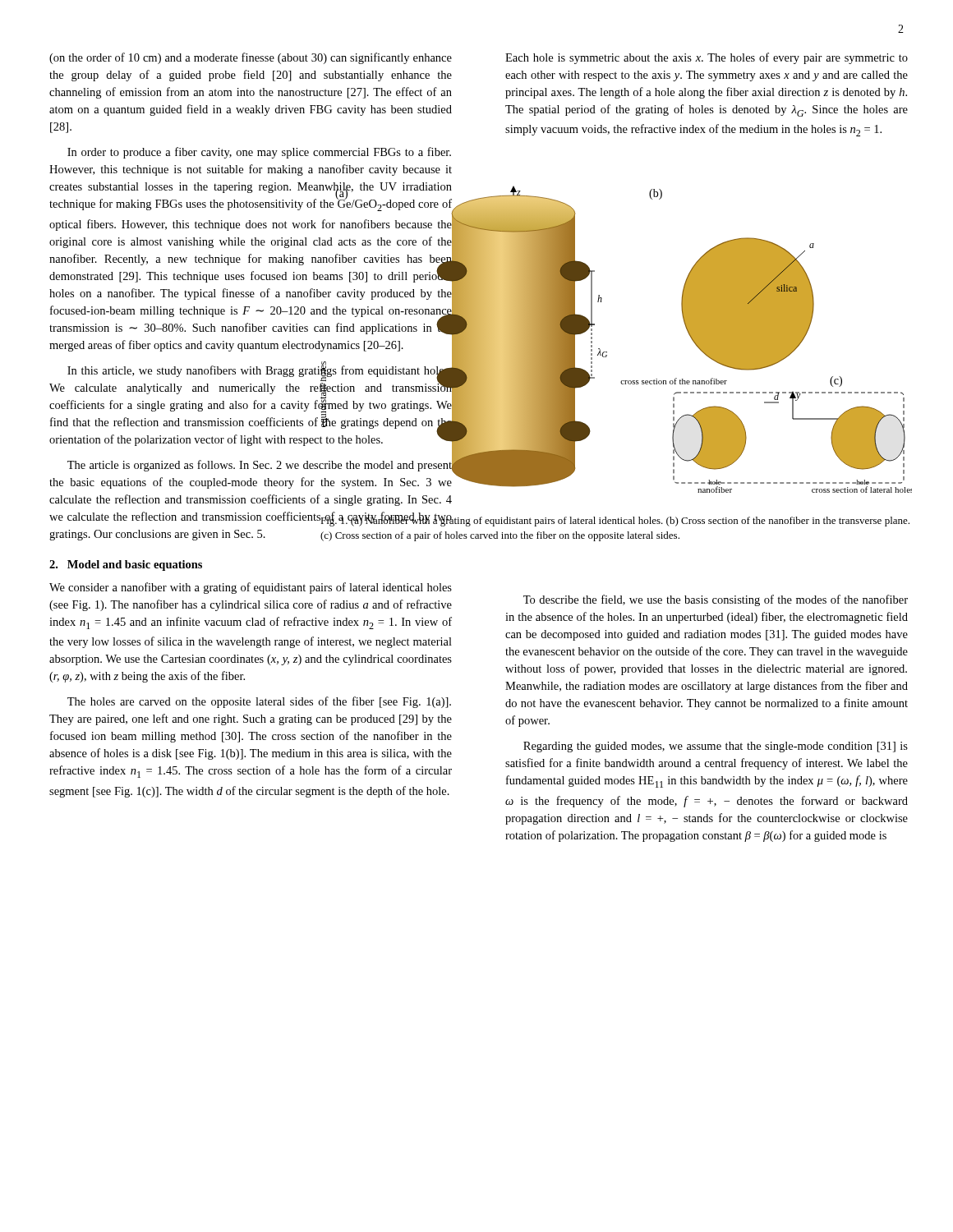Find the block on this page that starts "The article is organized as follows. In Sec."

click(x=251, y=500)
